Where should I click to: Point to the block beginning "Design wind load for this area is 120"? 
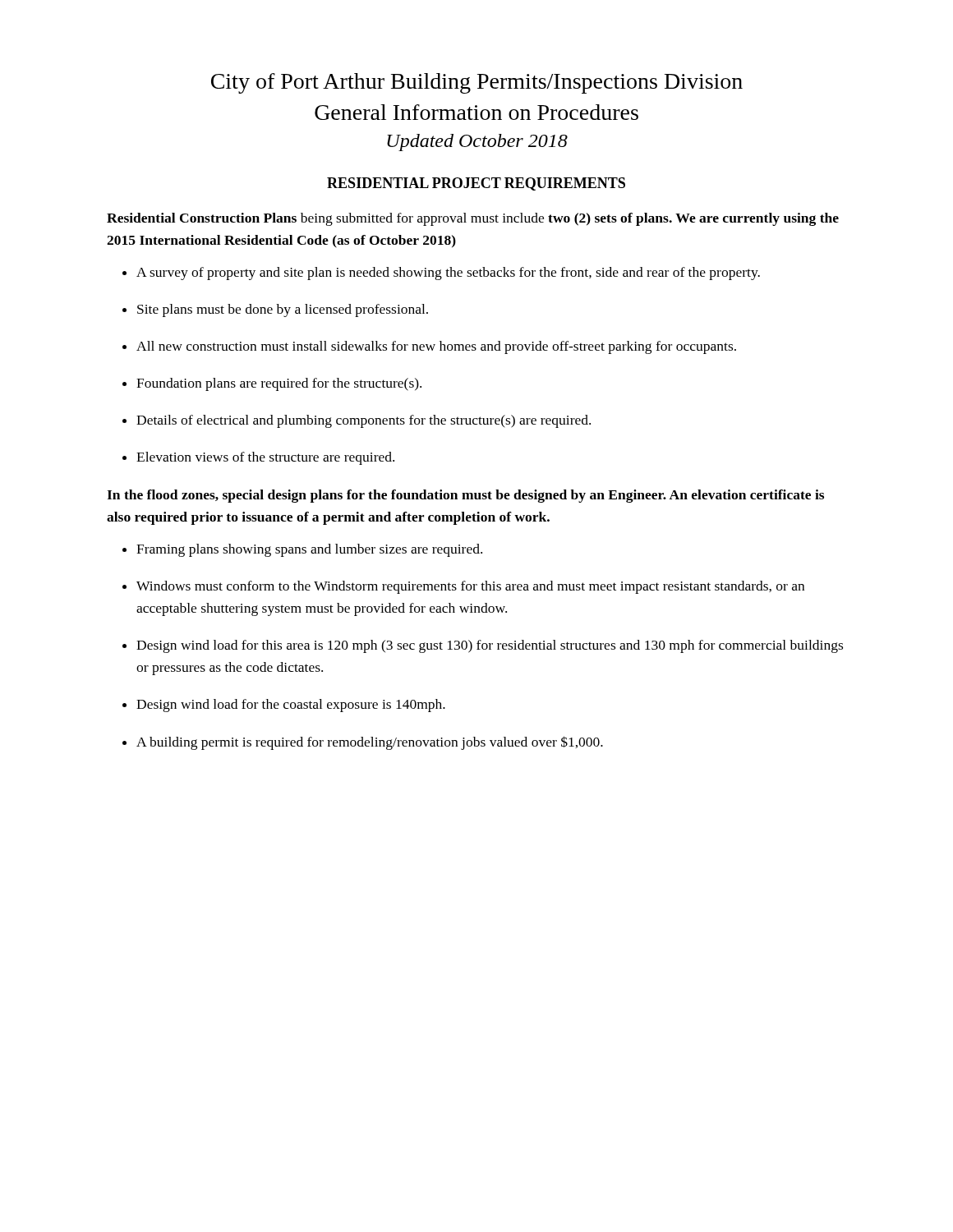tap(476, 657)
